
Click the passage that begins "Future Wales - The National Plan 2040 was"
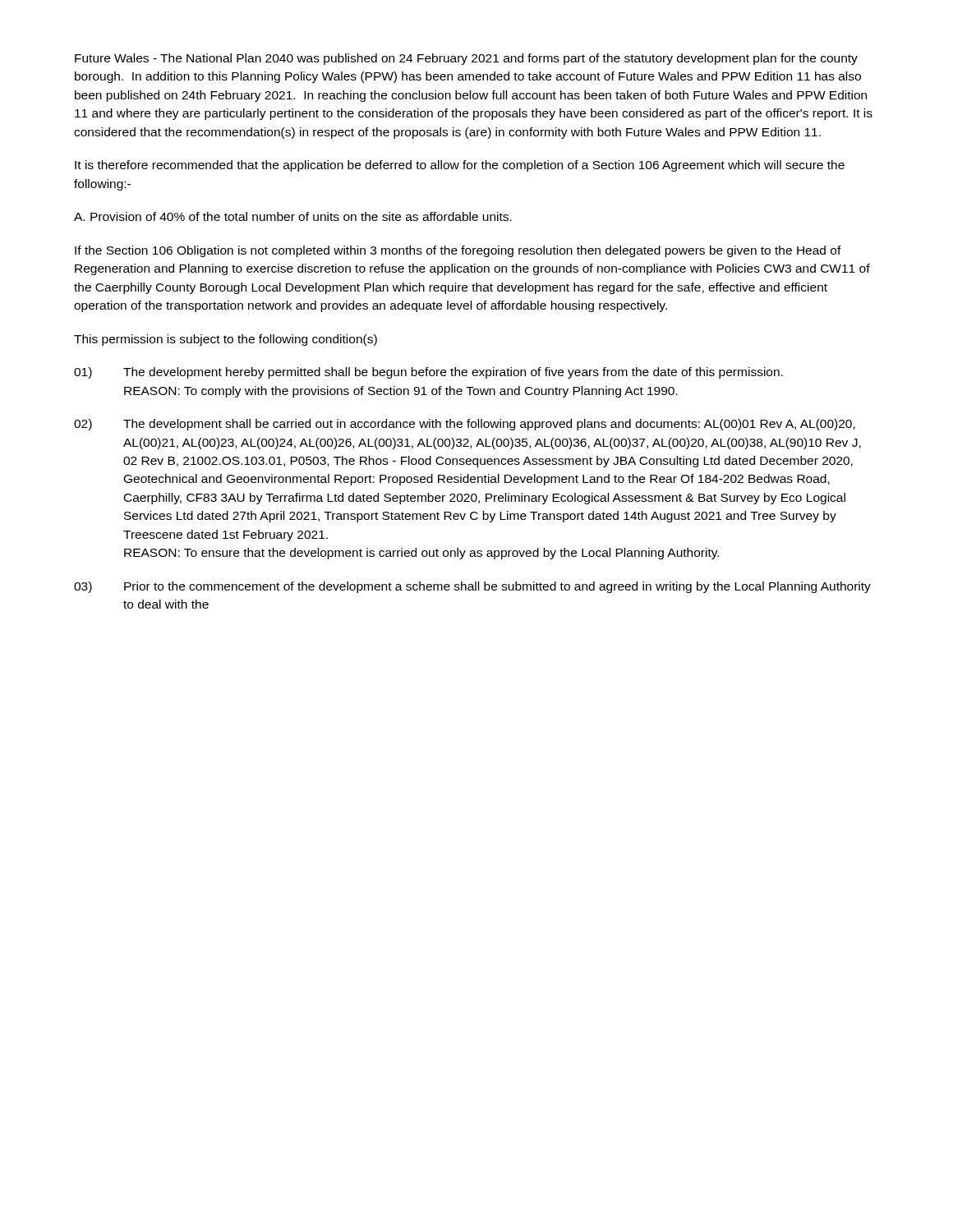tap(473, 95)
